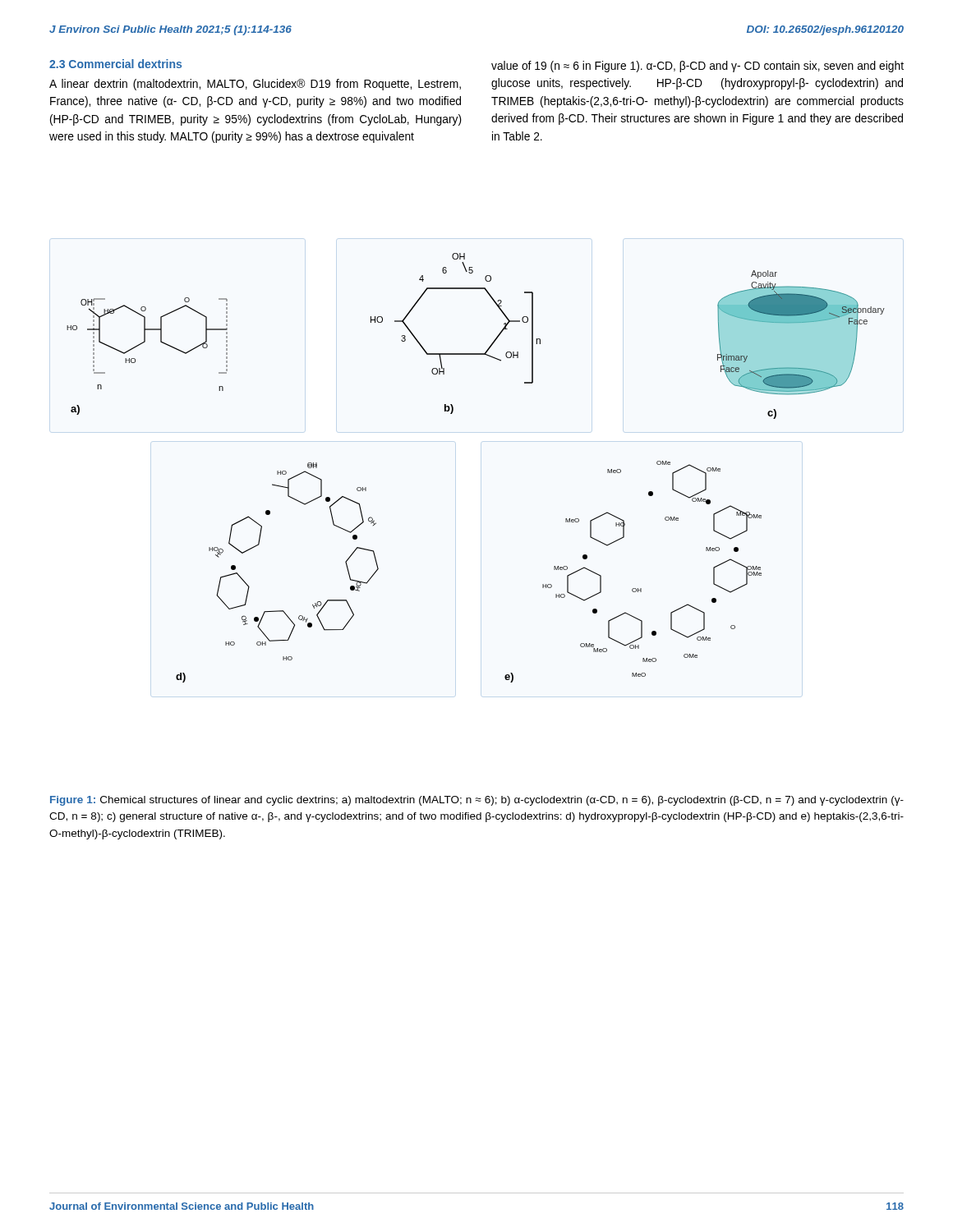Image resolution: width=953 pixels, height=1232 pixels.
Task: Point to the element starting "A linear dextrin (maltodextrin, MALTO,"
Action: click(x=255, y=111)
